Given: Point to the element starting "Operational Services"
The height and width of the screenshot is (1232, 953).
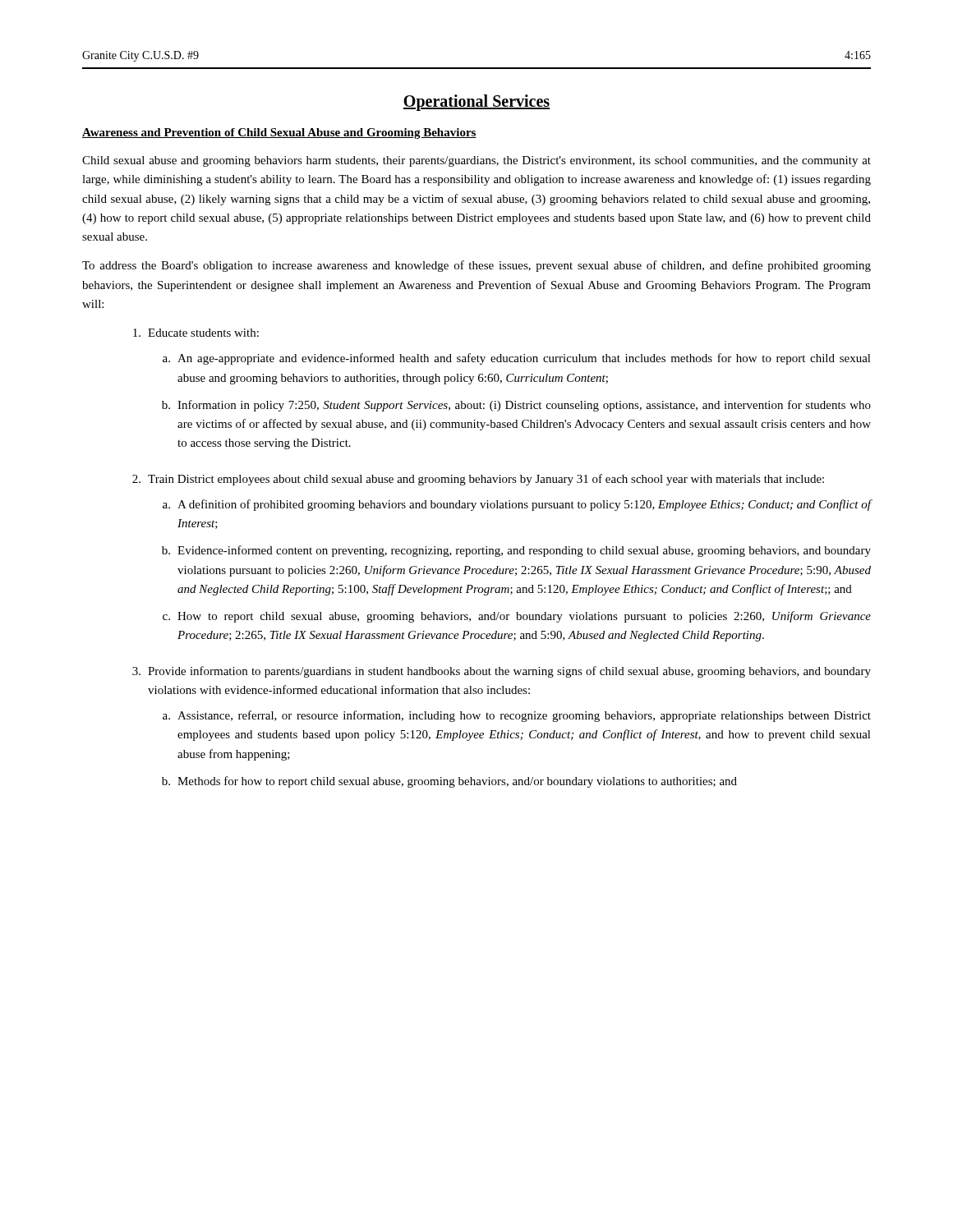Looking at the screenshot, I should tap(476, 101).
